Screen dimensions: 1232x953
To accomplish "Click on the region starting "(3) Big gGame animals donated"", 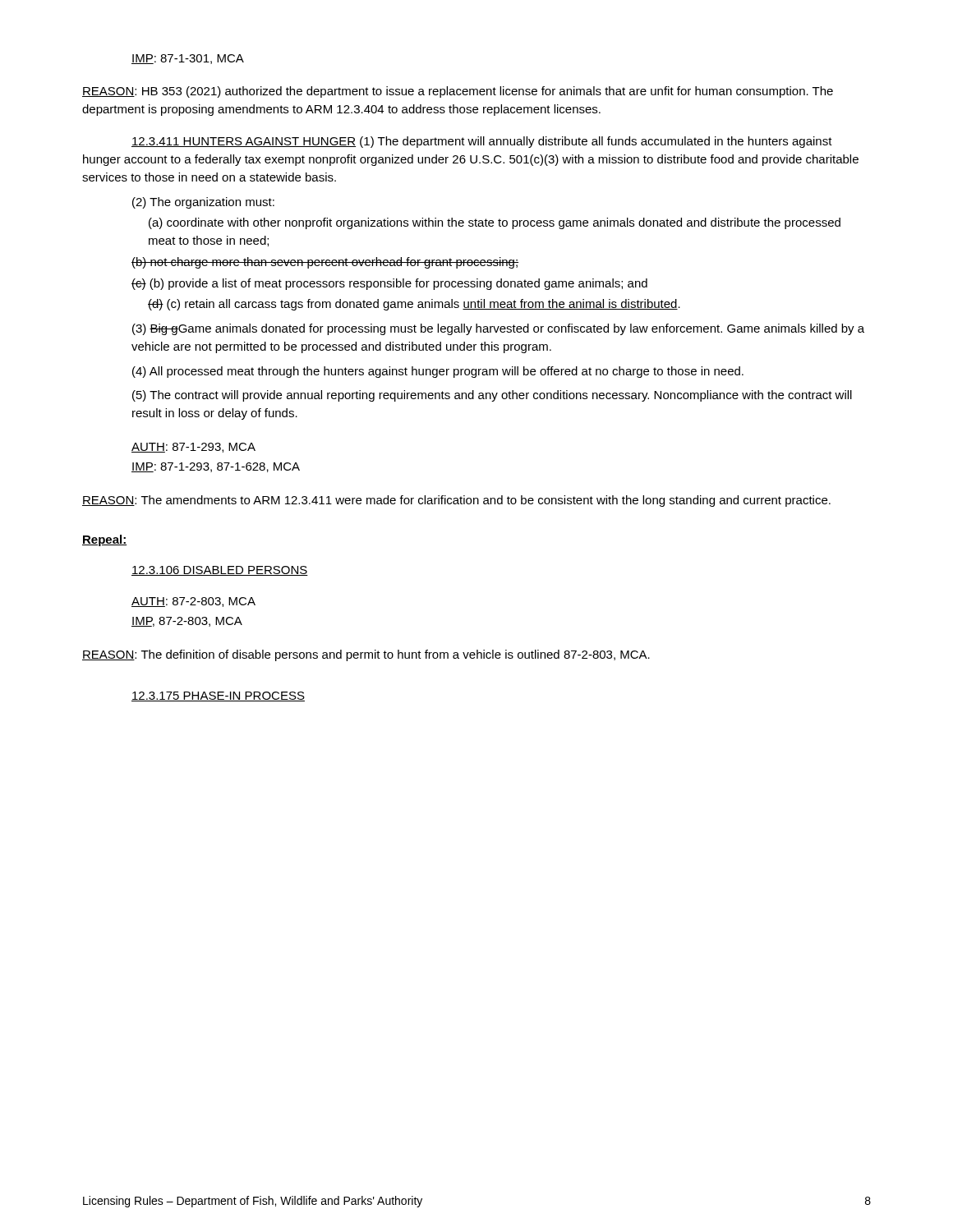I will 498,337.
